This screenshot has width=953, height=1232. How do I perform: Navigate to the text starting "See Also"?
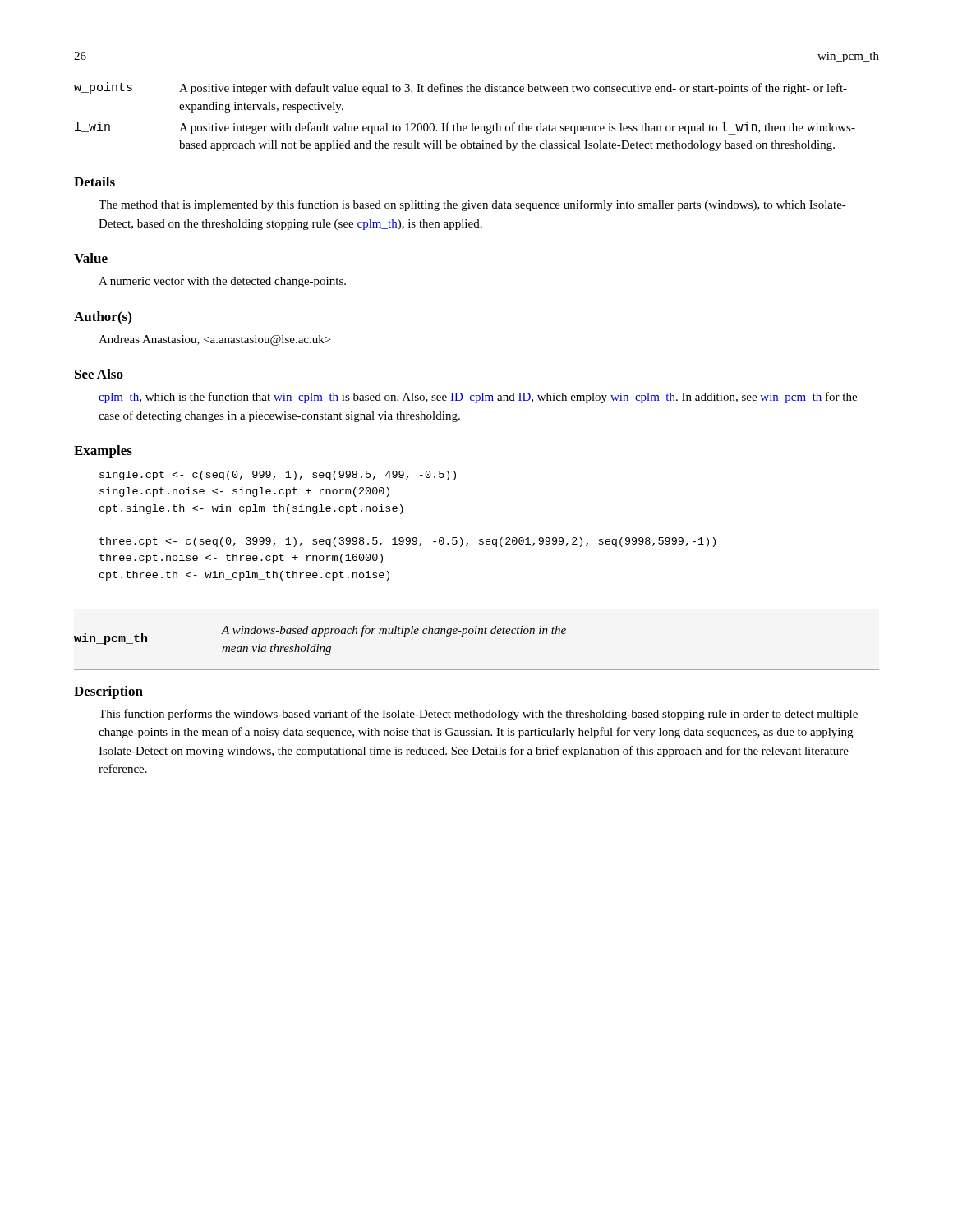[99, 374]
